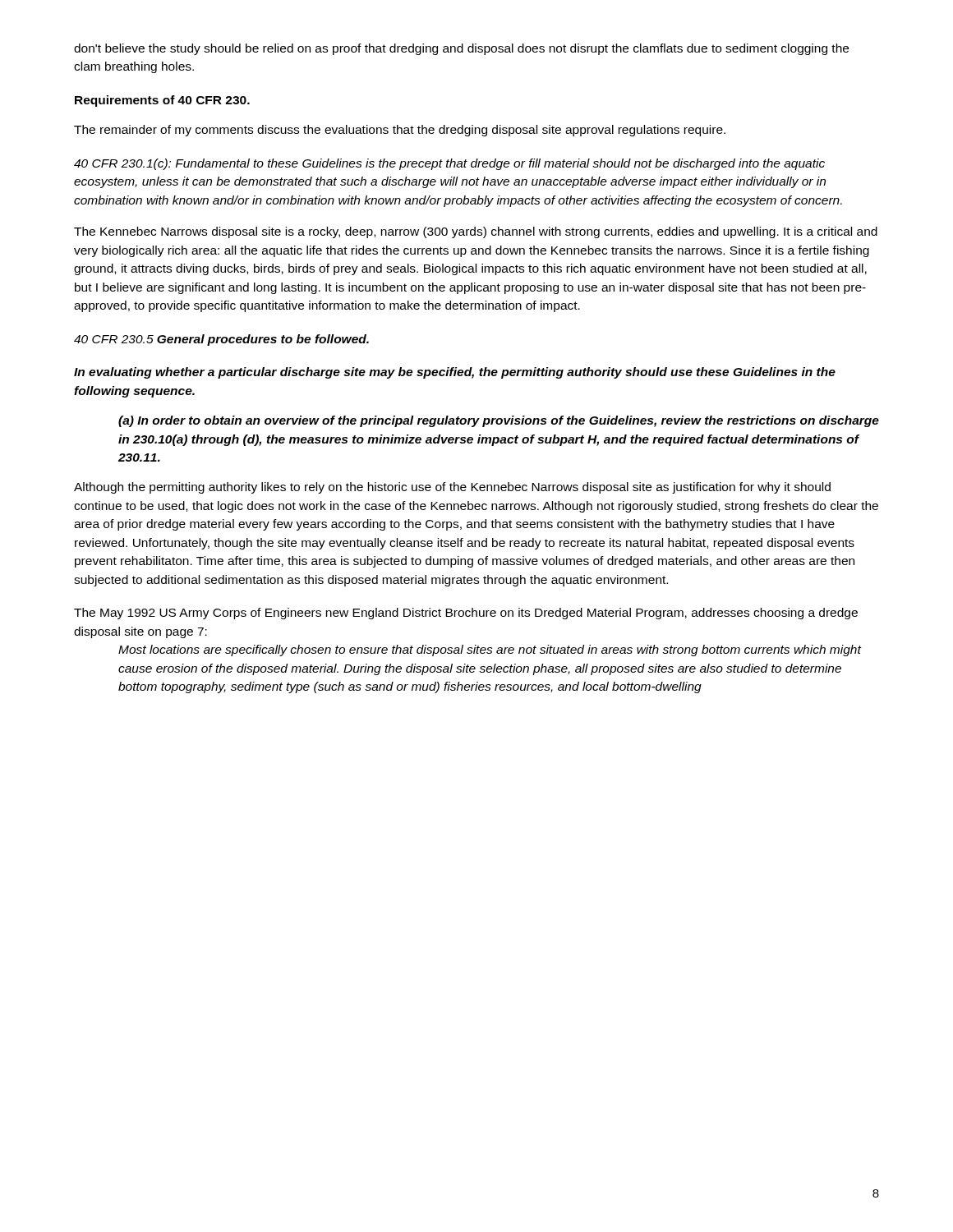Select the text block containing "(a) In order"
Image resolution: width=953 pixels, height=1232 pixels.
(x=499, y=439)
